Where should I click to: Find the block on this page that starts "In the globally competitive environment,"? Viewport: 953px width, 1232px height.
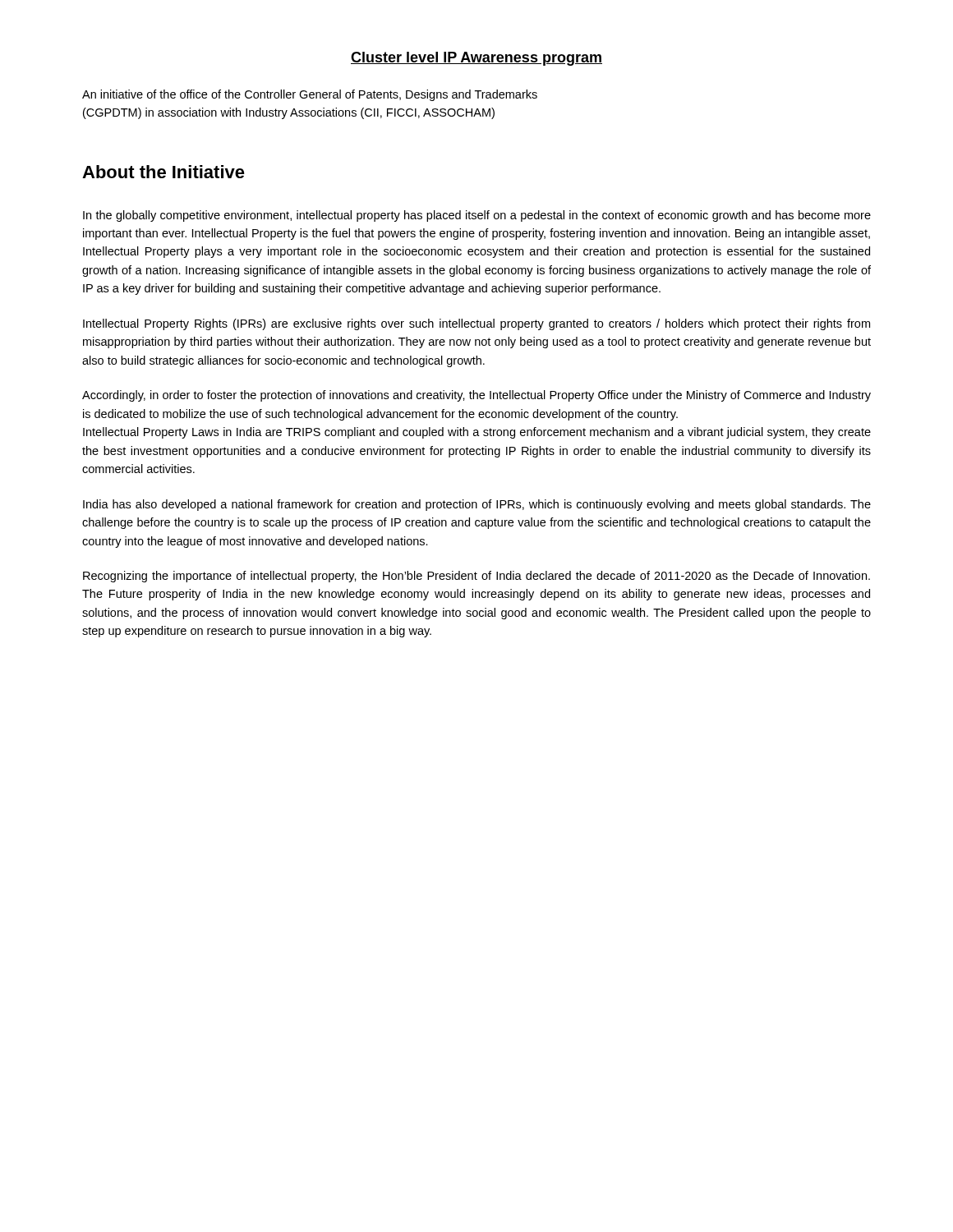point(476,252)
